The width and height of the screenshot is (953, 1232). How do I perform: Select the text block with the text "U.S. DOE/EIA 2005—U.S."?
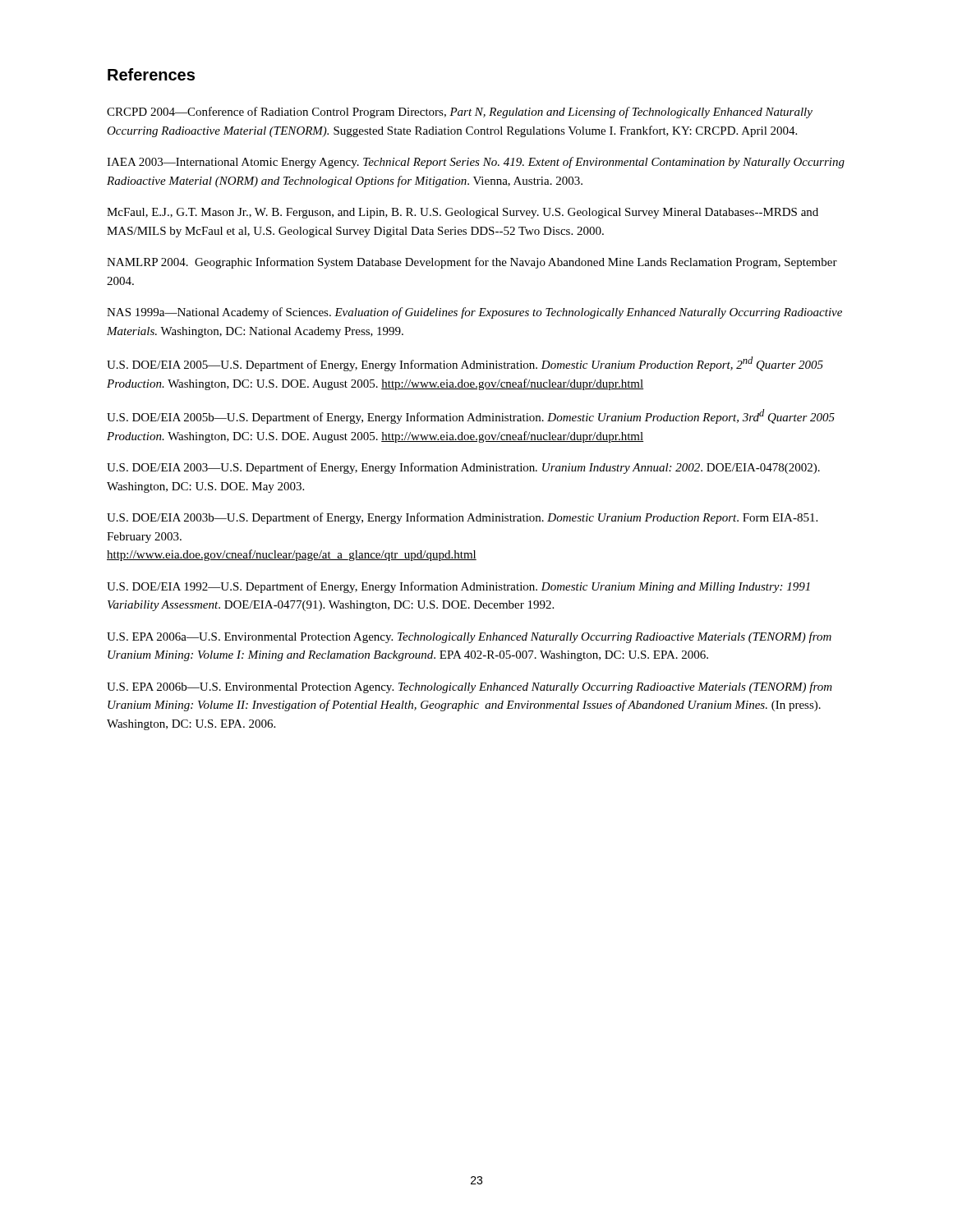tap(465, 372)
